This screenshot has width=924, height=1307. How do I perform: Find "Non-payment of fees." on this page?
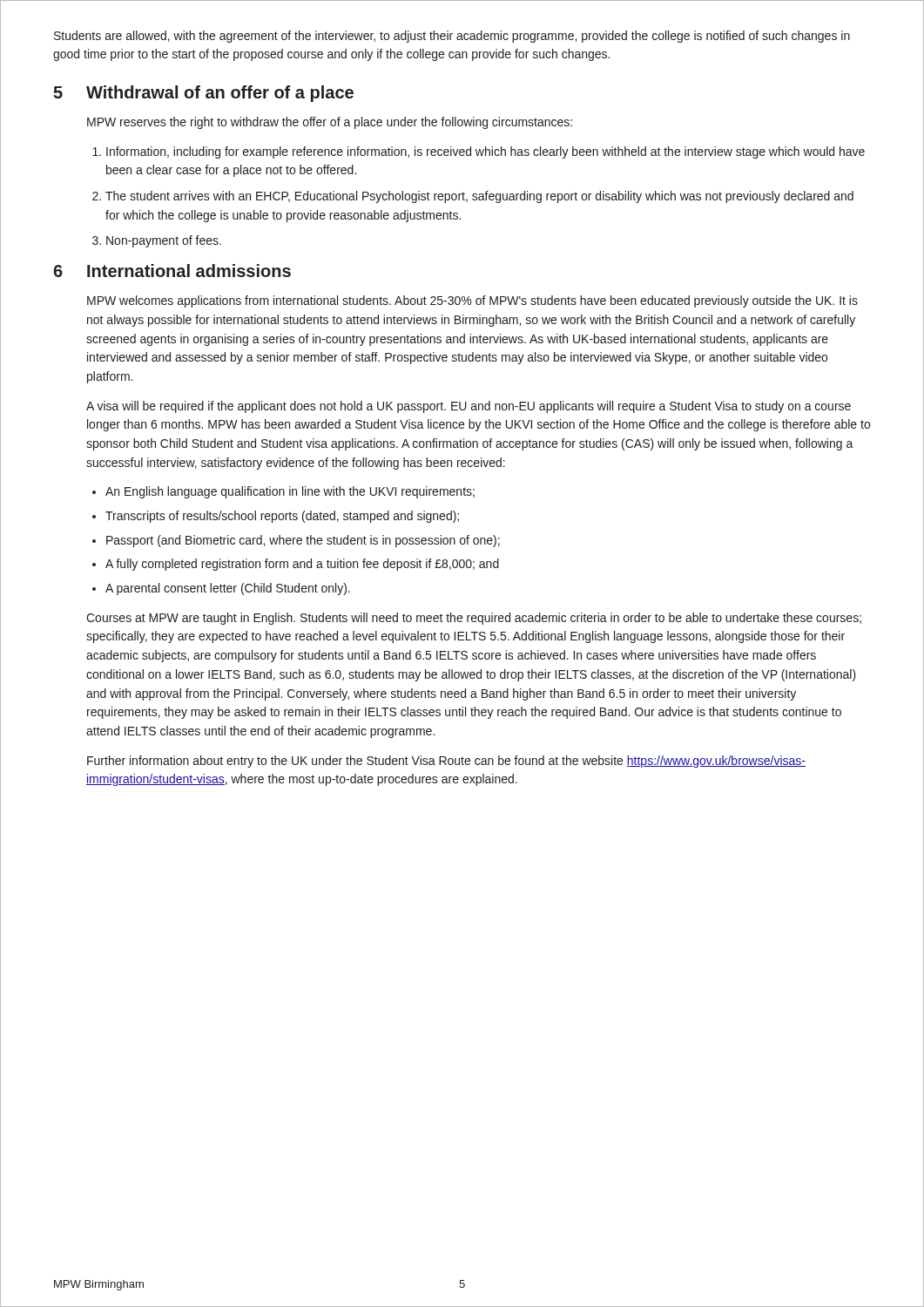click(164, 241)
